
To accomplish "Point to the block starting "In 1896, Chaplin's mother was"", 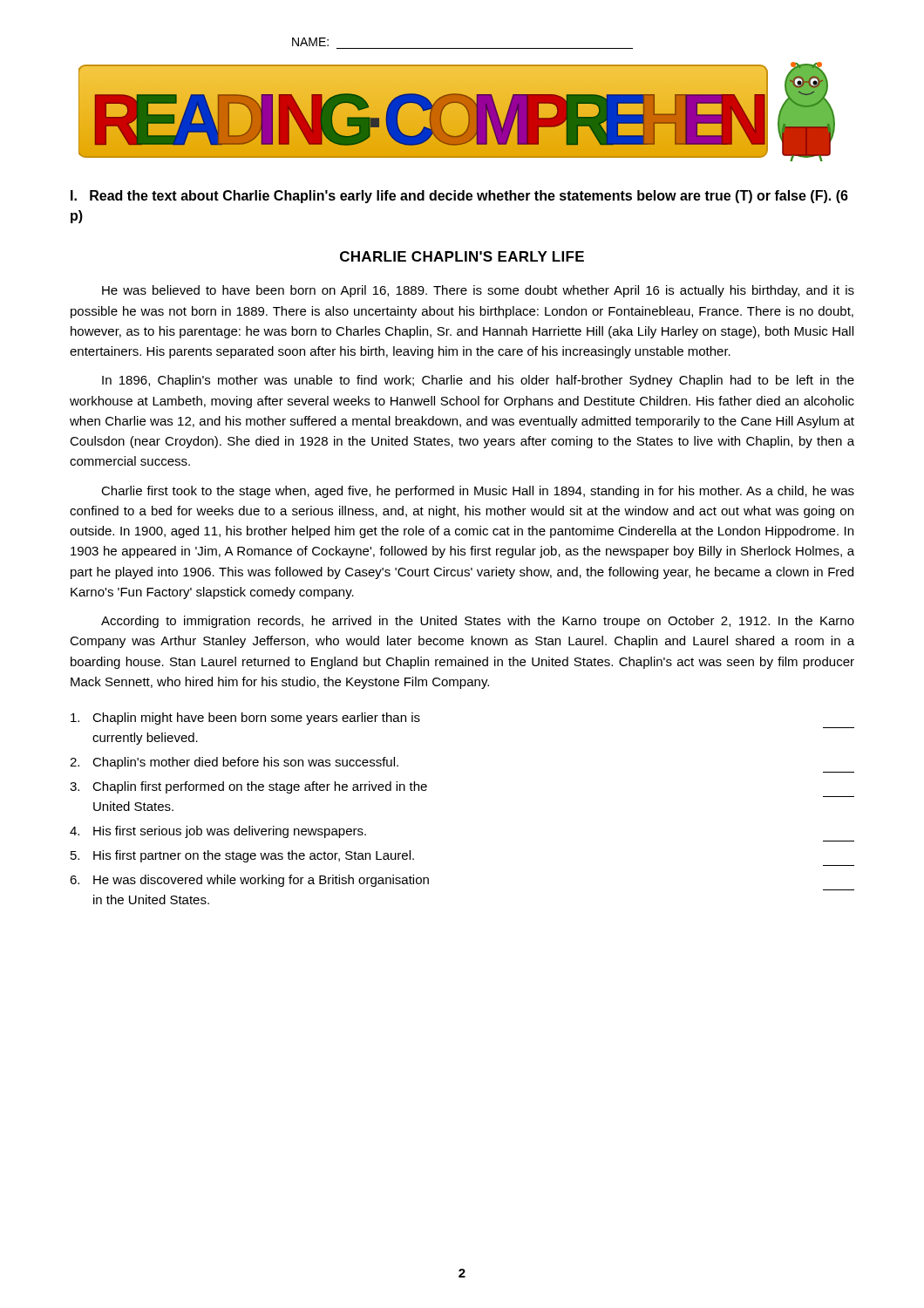I will point(462,421).
